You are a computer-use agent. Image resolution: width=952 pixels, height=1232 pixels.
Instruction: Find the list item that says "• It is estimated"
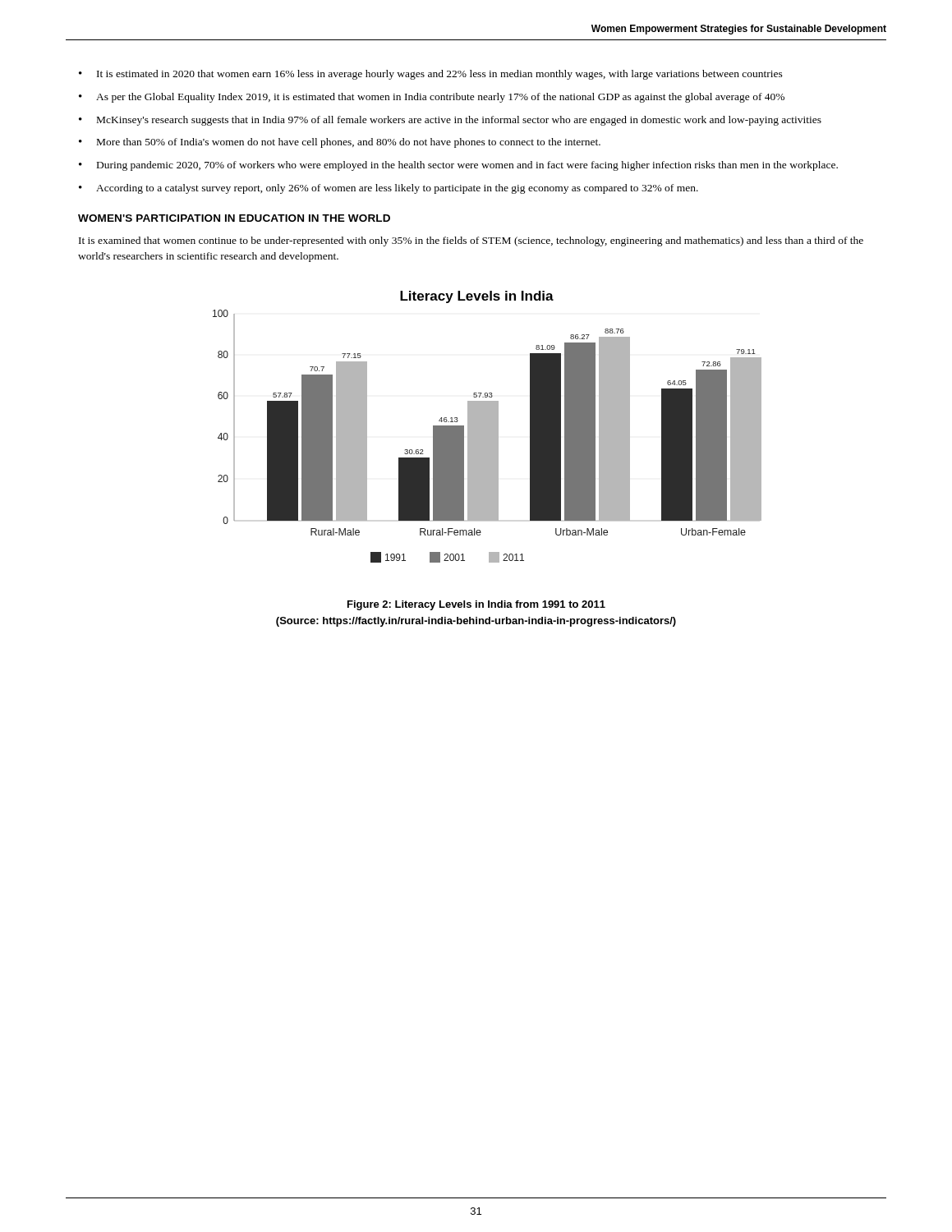[476, 74]
